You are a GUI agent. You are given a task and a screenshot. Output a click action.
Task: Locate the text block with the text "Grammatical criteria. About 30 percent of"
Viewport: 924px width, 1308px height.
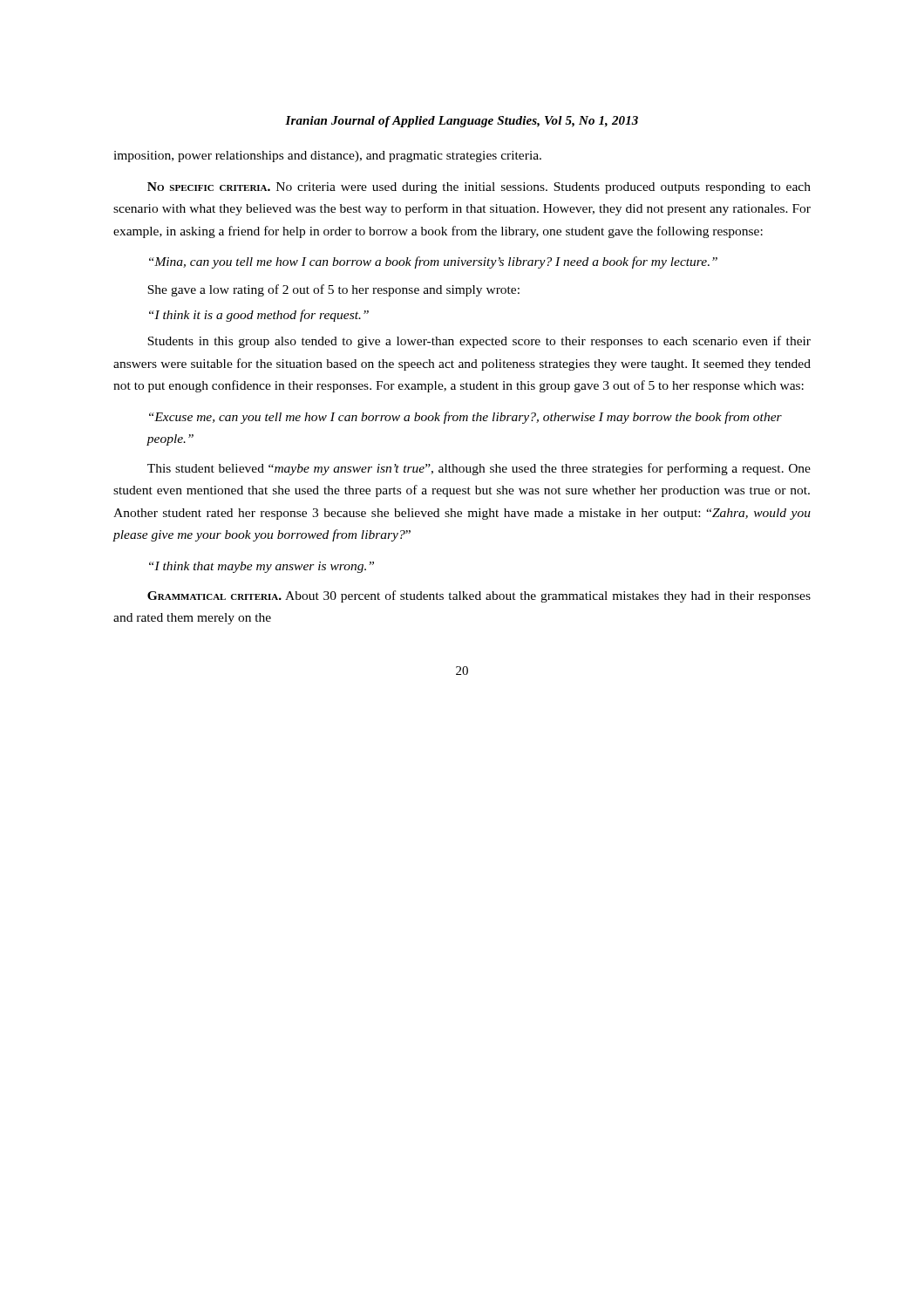462,606
